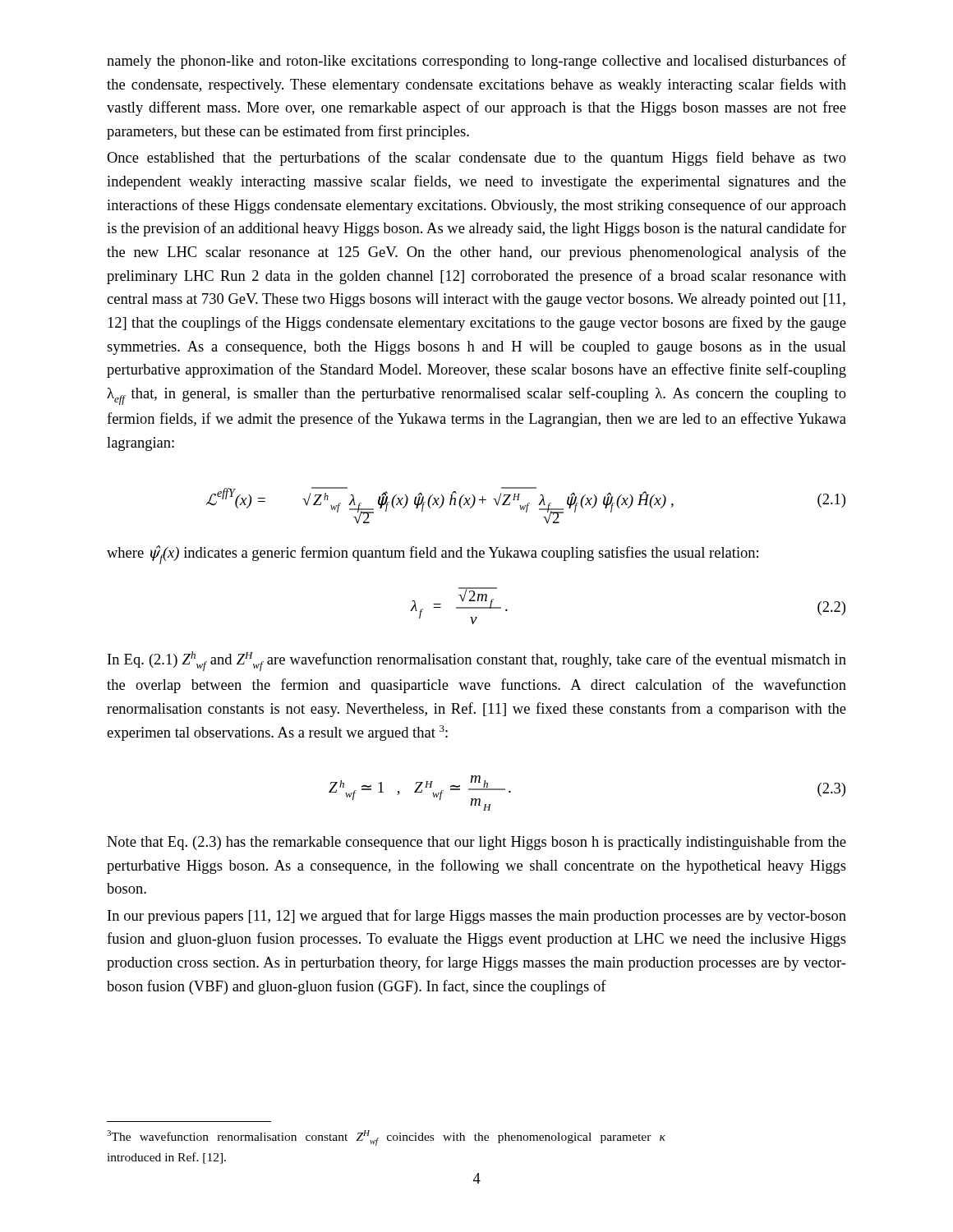This screenshot has width=953, height=1232.
Task: Point to the block beginning "Once established that the"
Action: [x=476, y=300]
